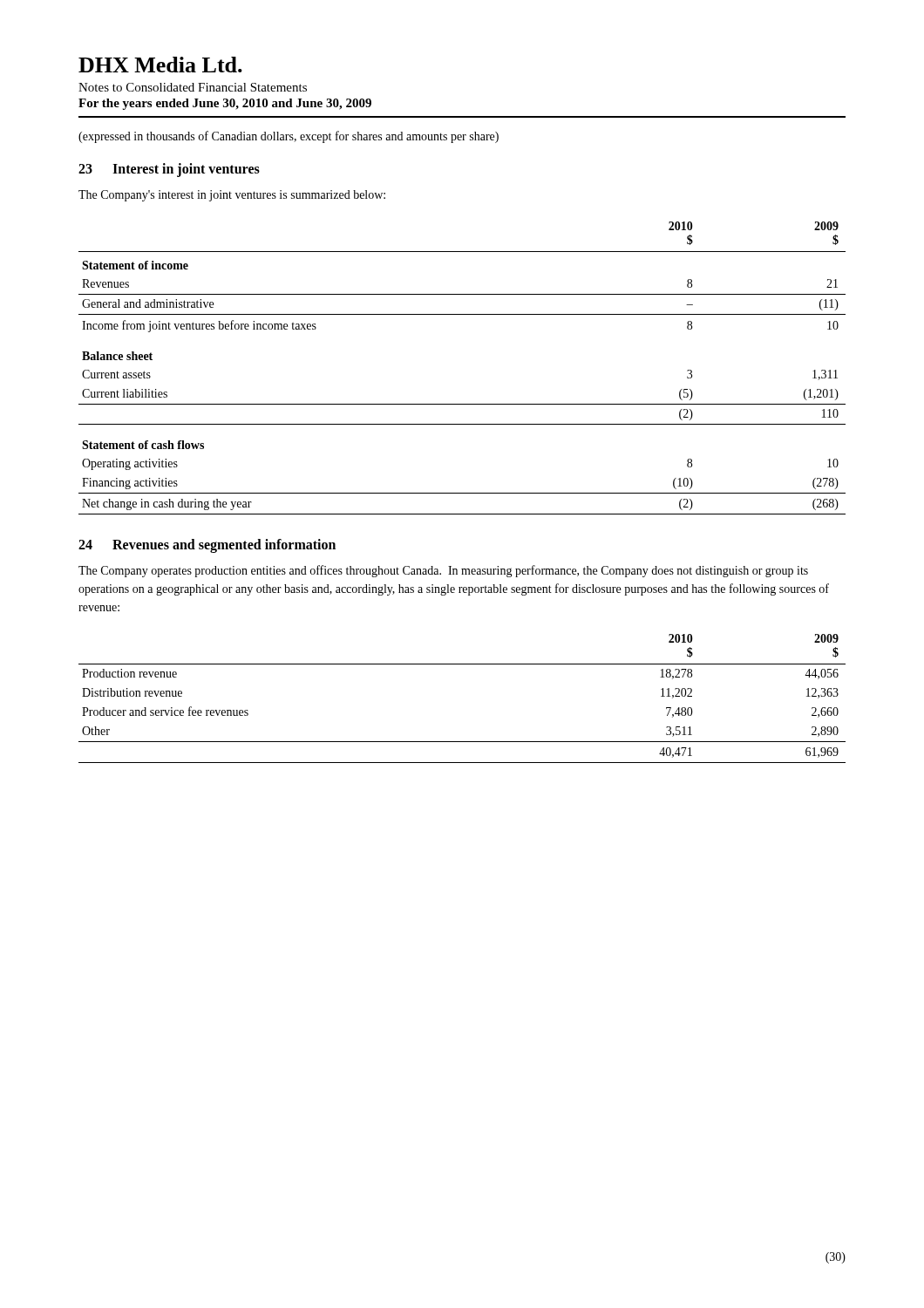This screenshot has height=1308, width=924.
Task: Locate the table with the text "Operating activities"
Action: [462, 365]
